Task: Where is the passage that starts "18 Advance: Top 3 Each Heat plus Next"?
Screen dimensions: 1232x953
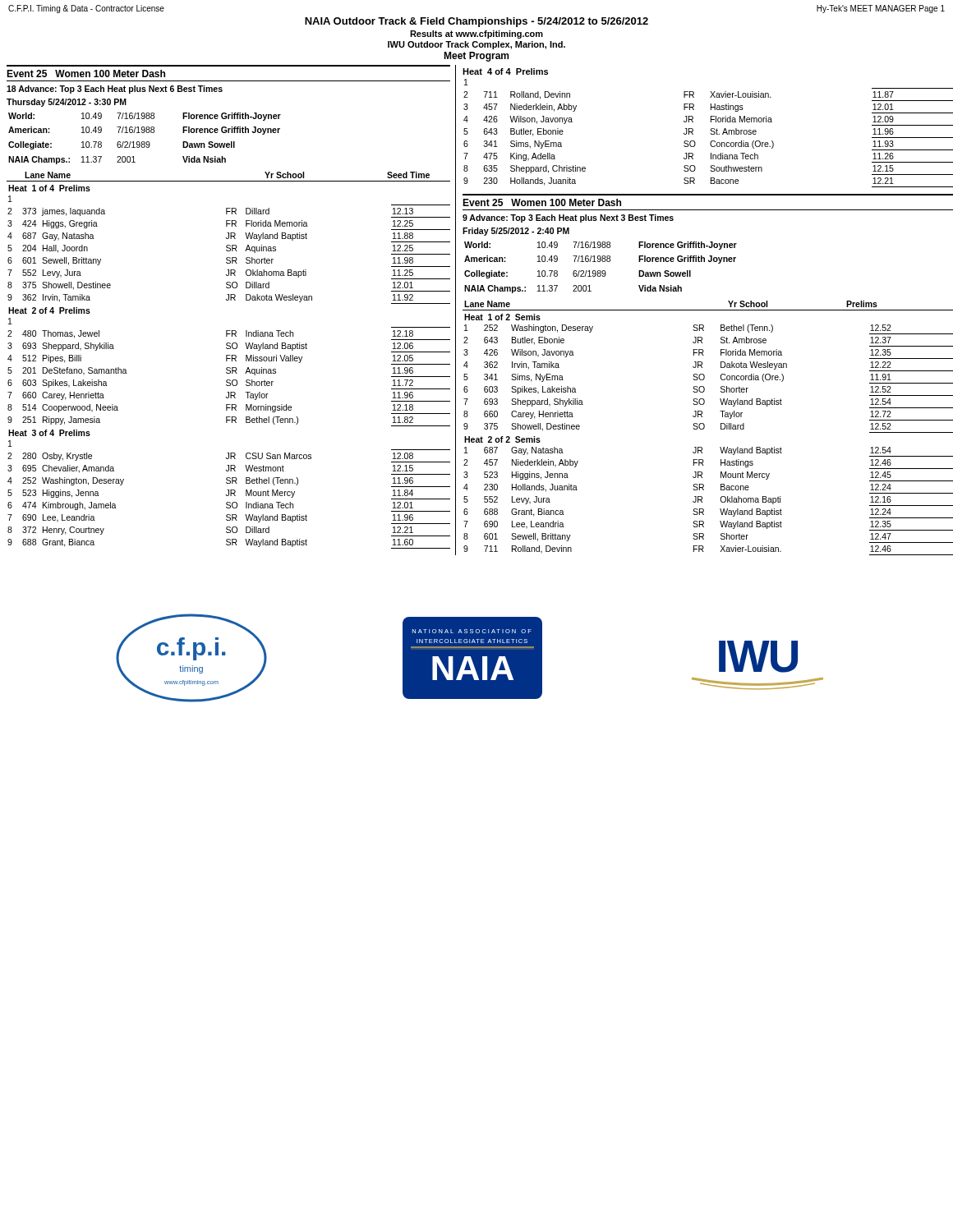Action: point(228,125)
